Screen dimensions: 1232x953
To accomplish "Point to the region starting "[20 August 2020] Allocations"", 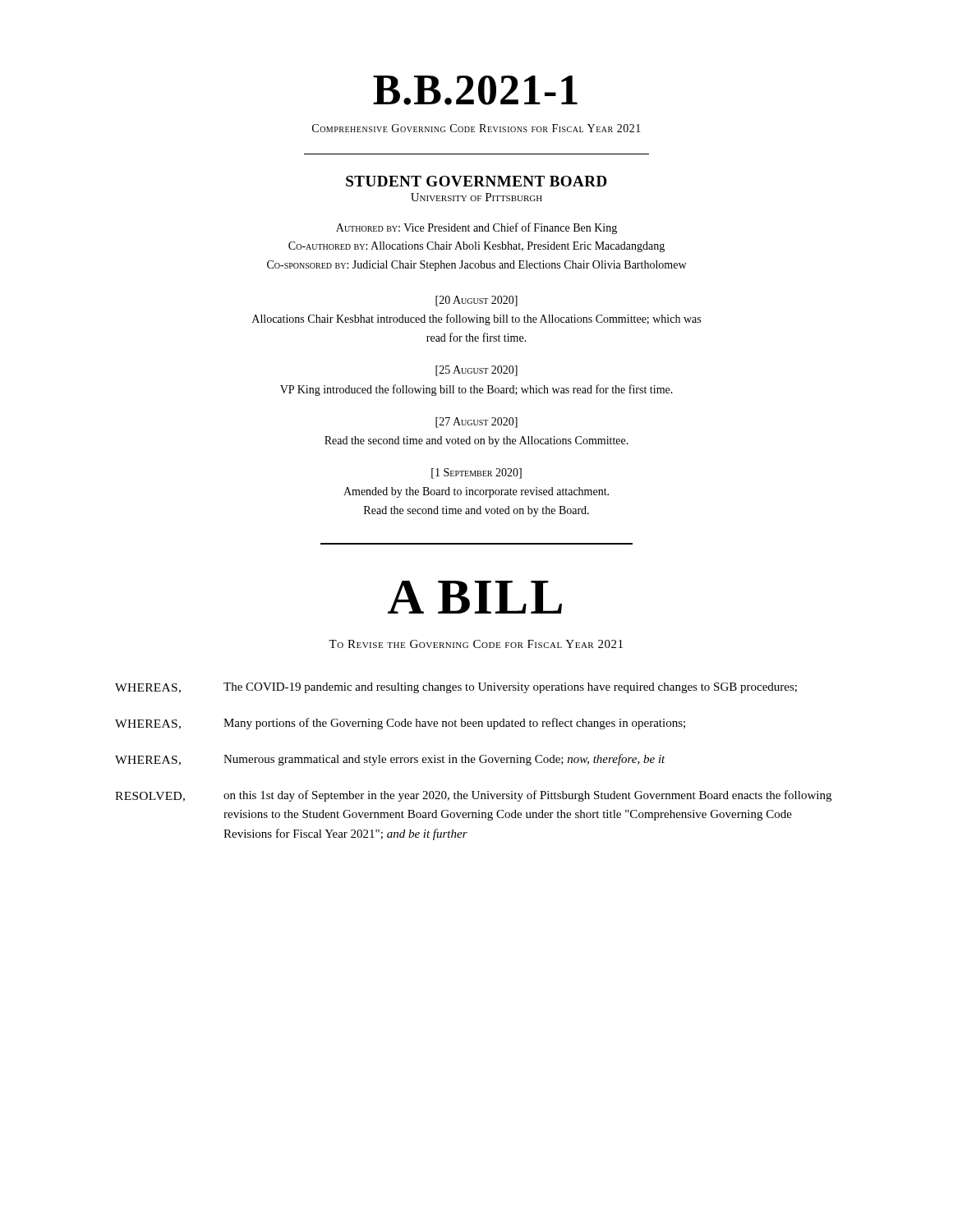I will tap(476, 319).
